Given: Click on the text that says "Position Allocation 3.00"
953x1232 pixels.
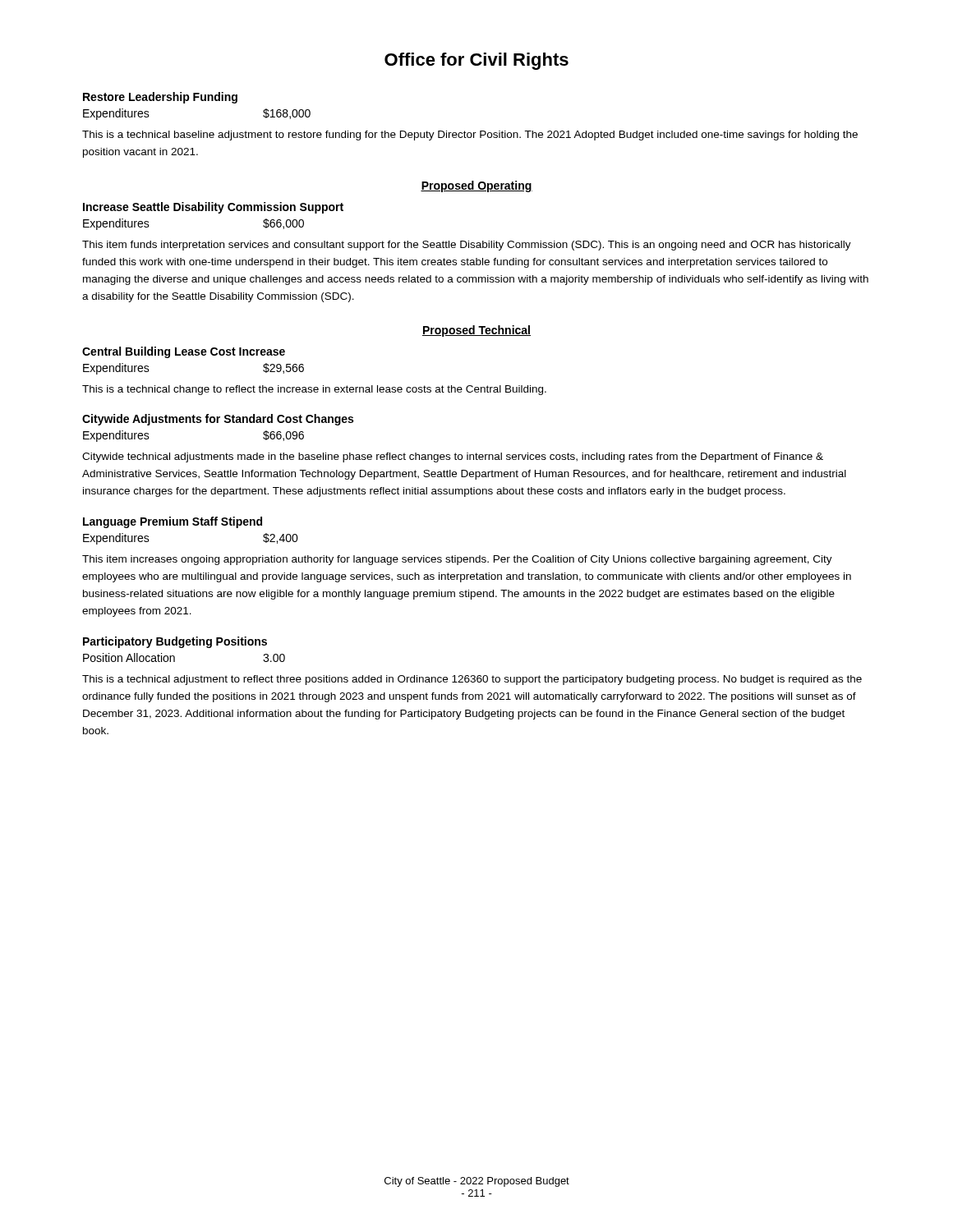Looking at the screenshot, I should tap(129, 657).
